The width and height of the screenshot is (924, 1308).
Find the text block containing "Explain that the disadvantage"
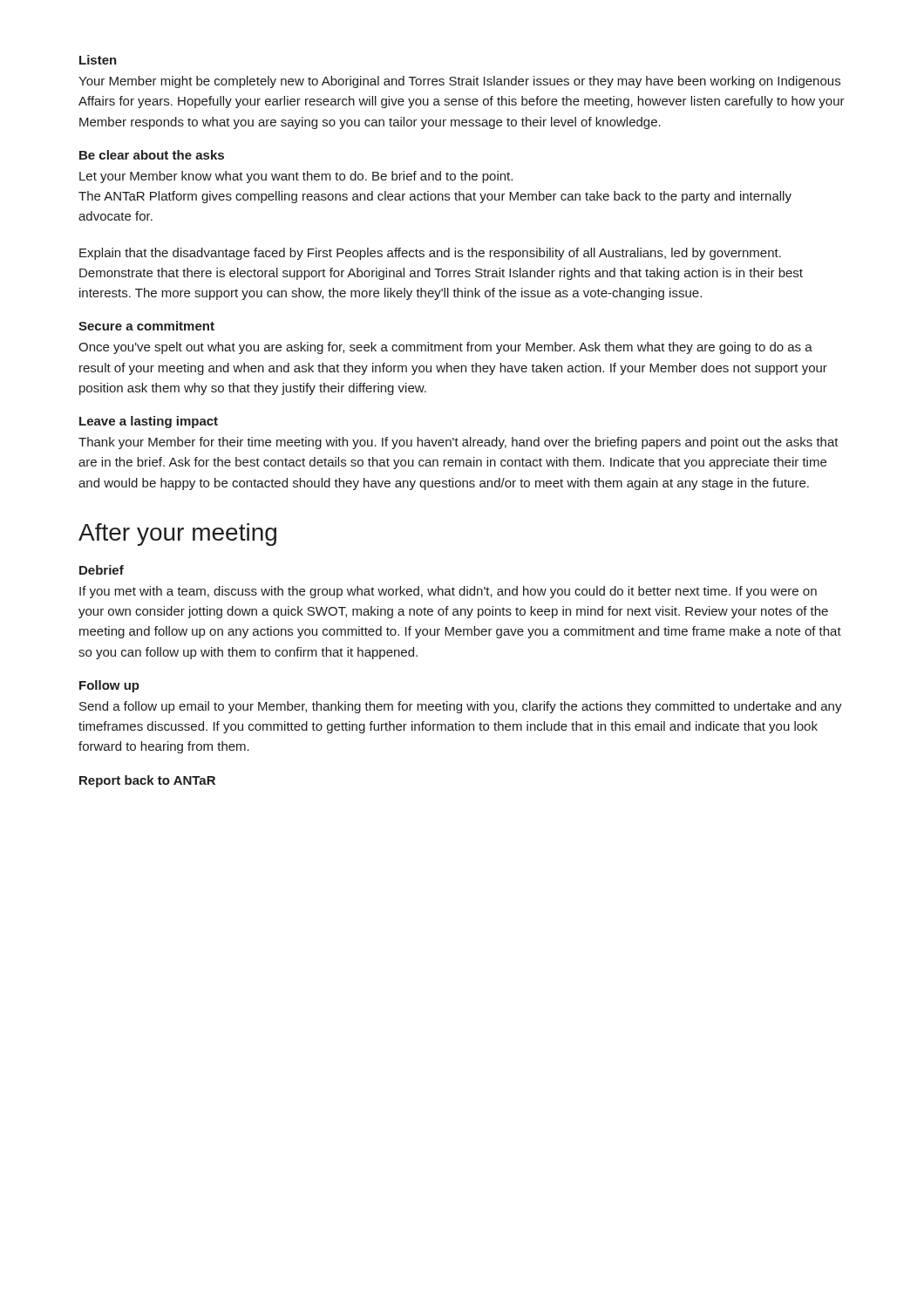(441, 272)
